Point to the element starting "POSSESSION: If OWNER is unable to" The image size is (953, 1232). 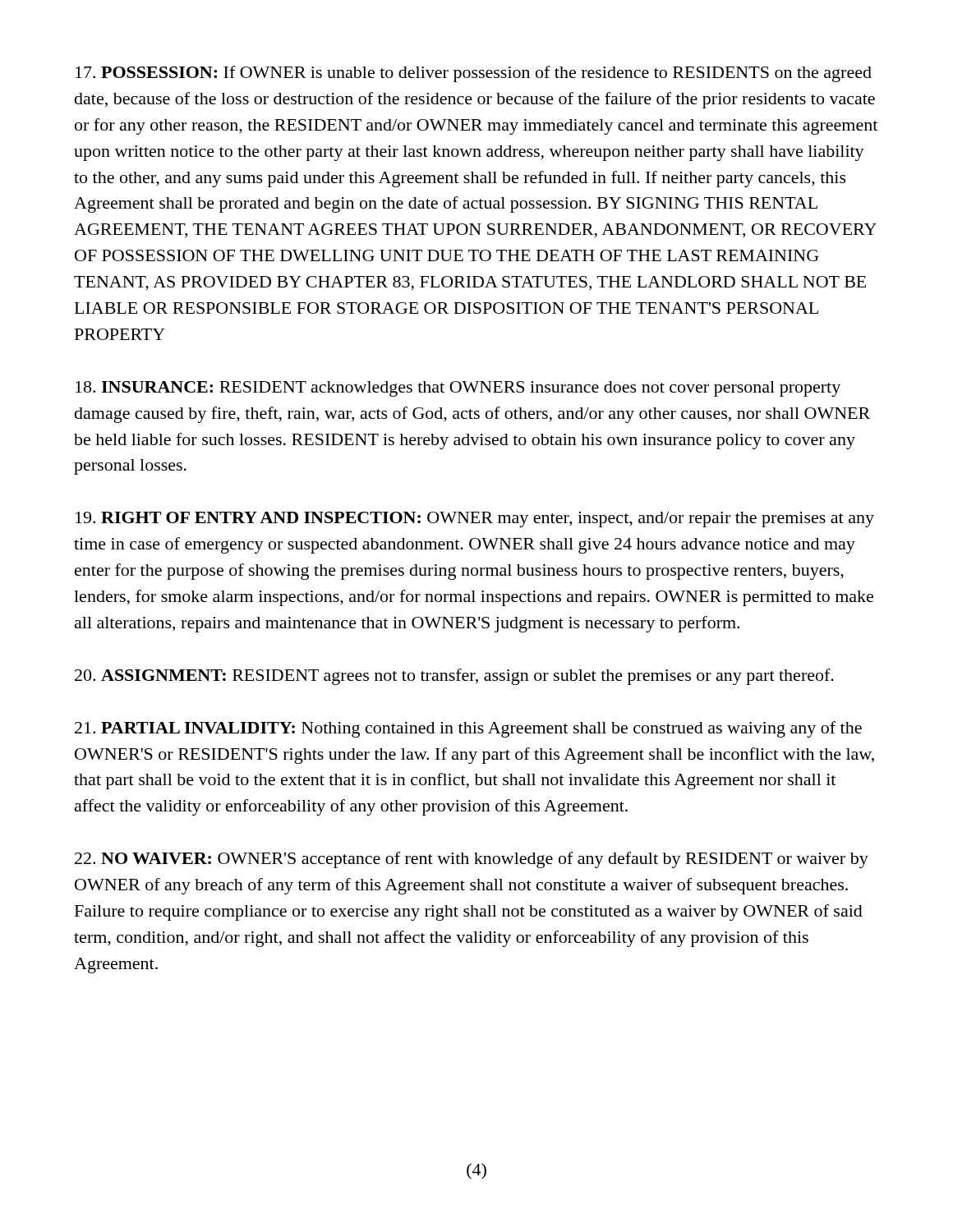click(476, 203)
